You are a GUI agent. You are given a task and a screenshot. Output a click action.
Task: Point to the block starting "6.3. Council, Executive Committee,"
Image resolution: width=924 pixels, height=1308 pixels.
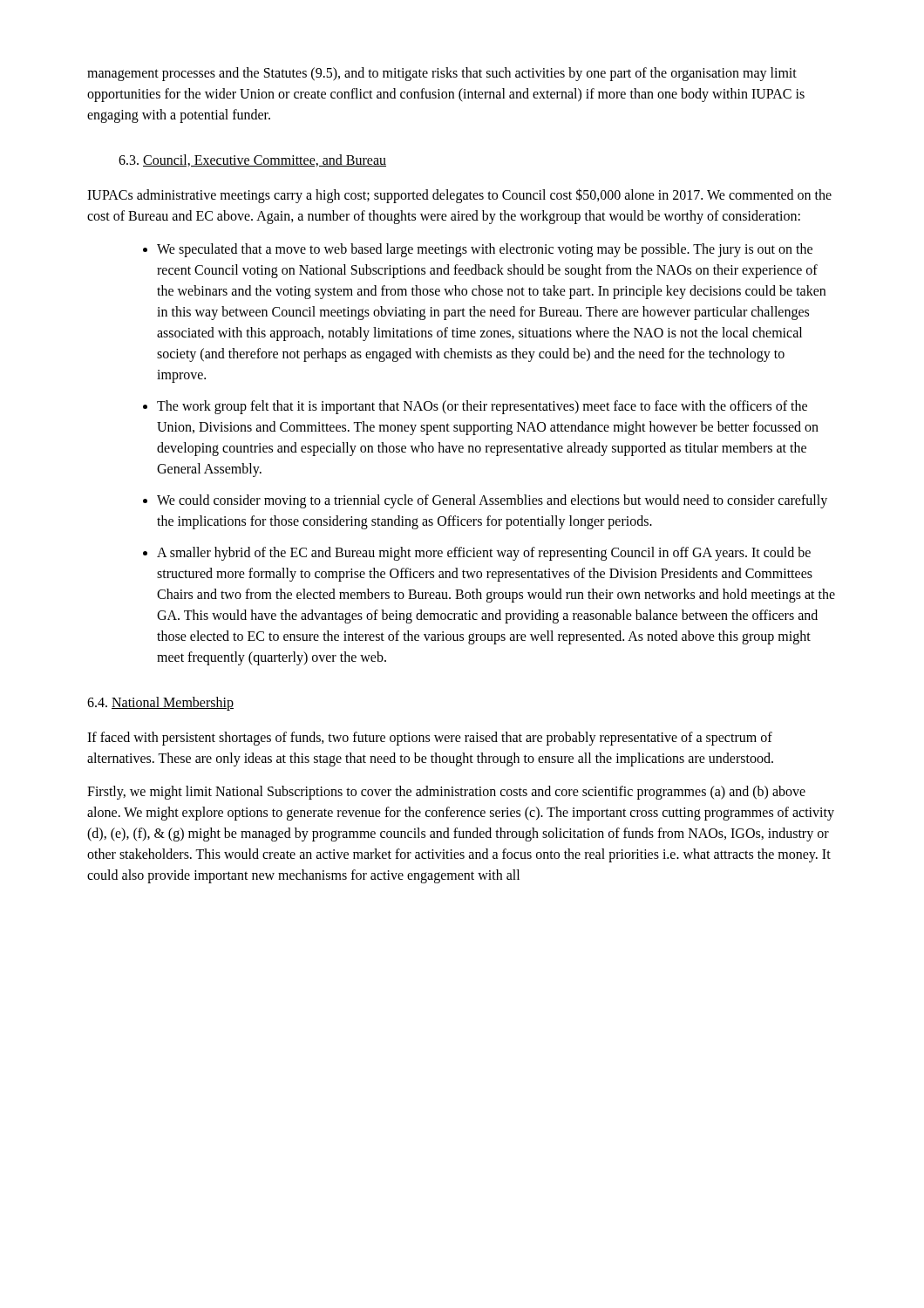[252, 160]
